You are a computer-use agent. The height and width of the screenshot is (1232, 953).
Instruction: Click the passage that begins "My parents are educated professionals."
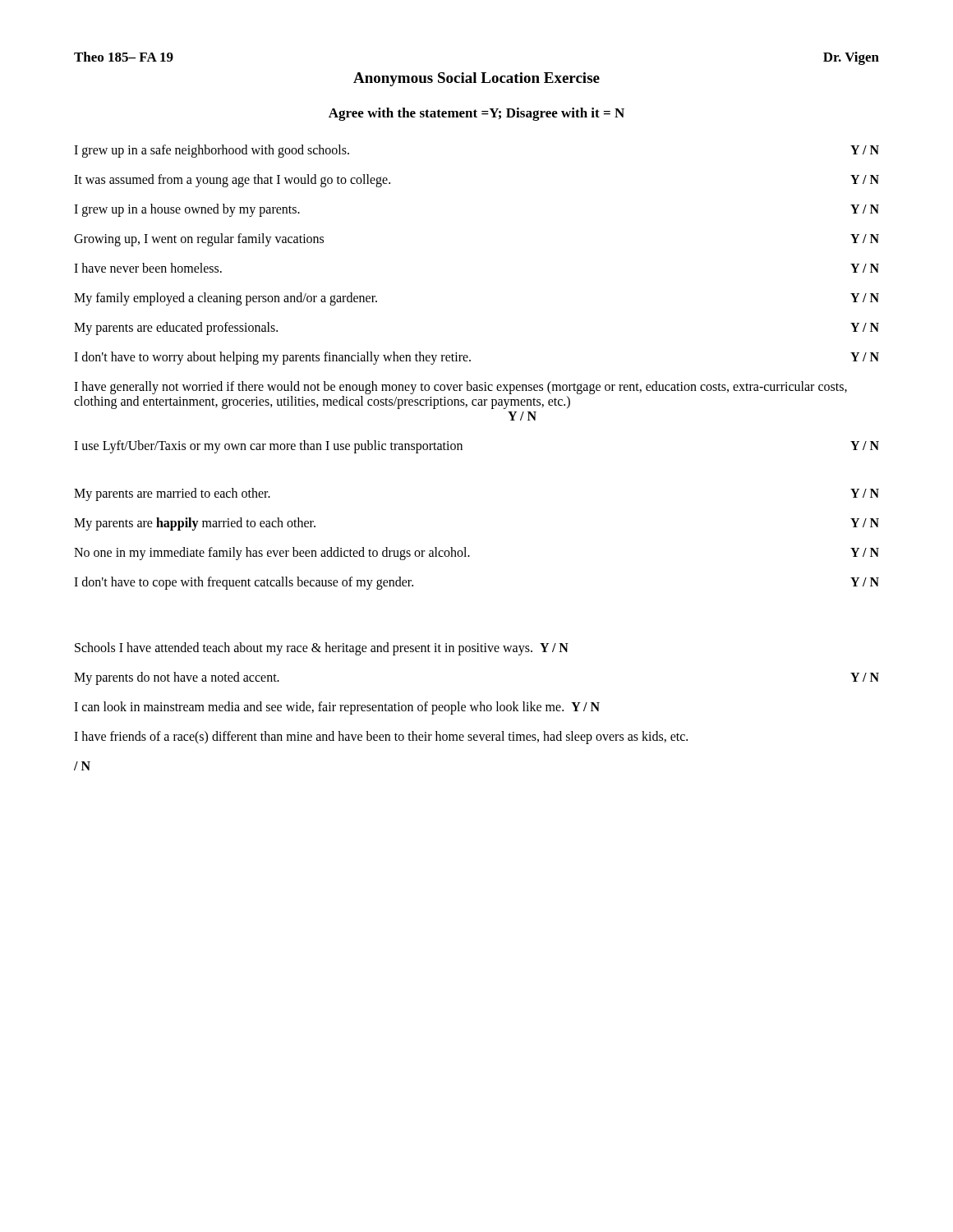coord(167,328)
